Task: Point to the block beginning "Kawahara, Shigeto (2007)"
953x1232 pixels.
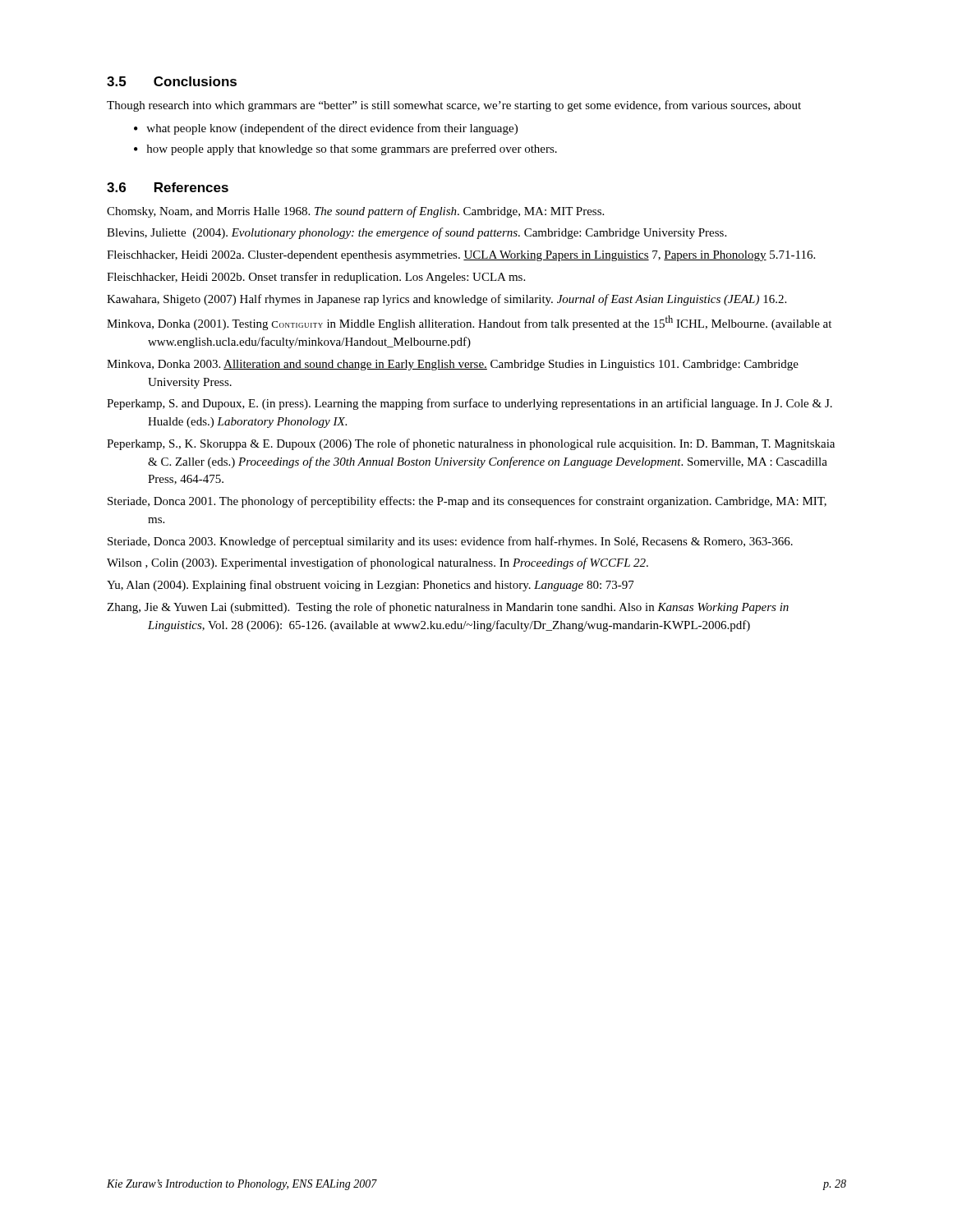Action: (447, 299)
